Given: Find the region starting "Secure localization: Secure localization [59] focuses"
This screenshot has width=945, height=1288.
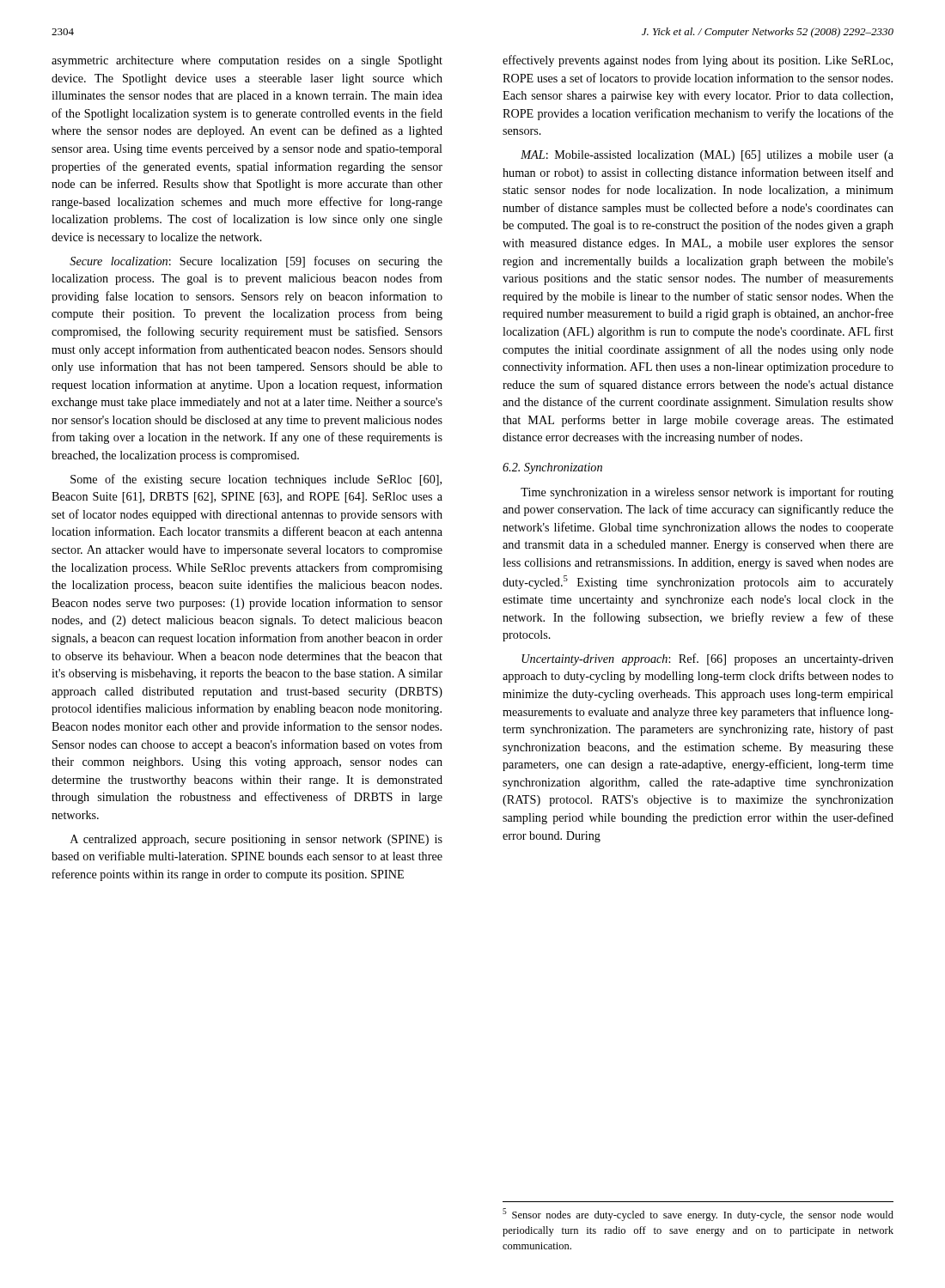Looking at the screenshot, I should click(247, 358).
